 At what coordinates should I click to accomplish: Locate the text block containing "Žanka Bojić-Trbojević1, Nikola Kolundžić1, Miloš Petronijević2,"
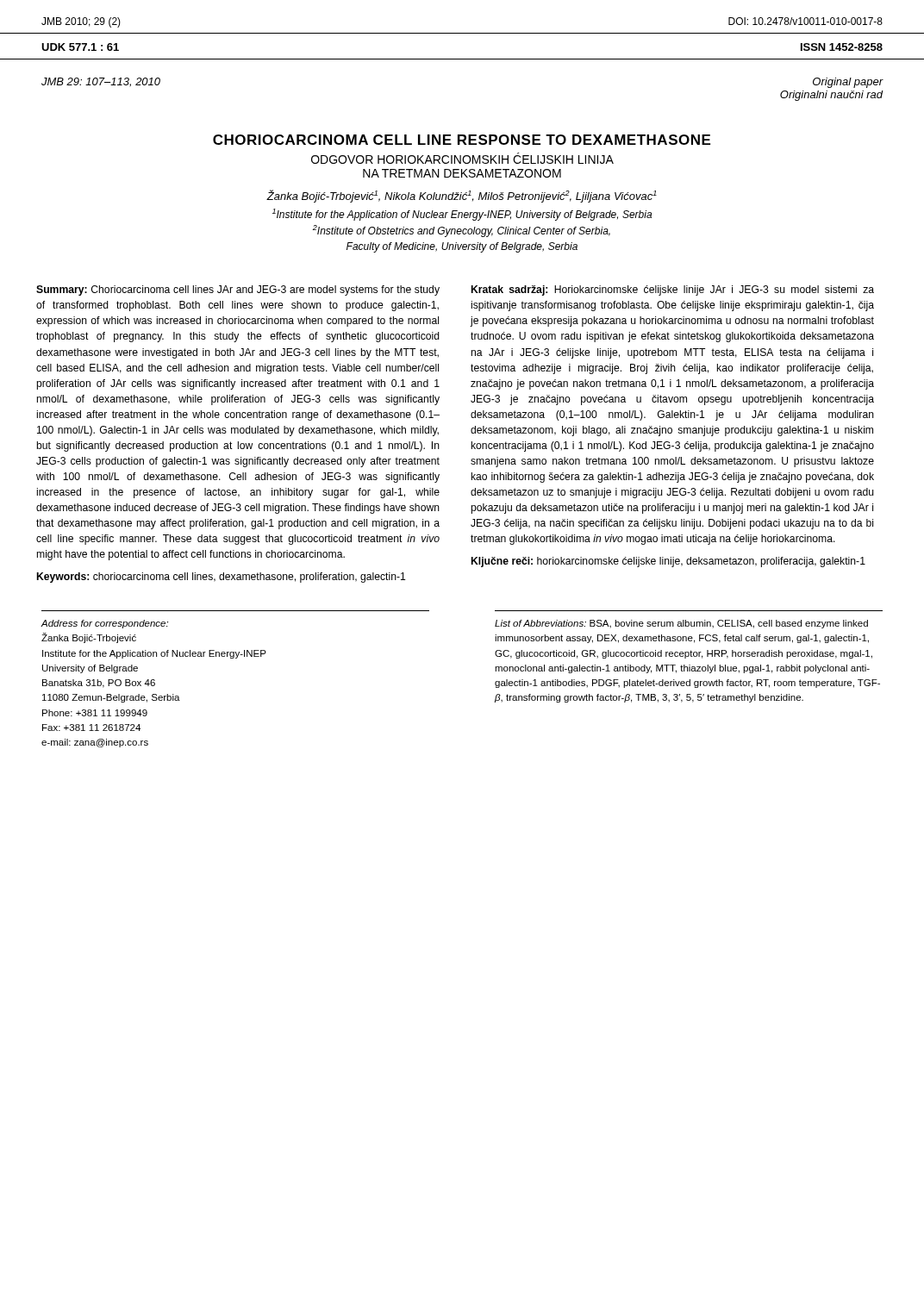(462, 196)
